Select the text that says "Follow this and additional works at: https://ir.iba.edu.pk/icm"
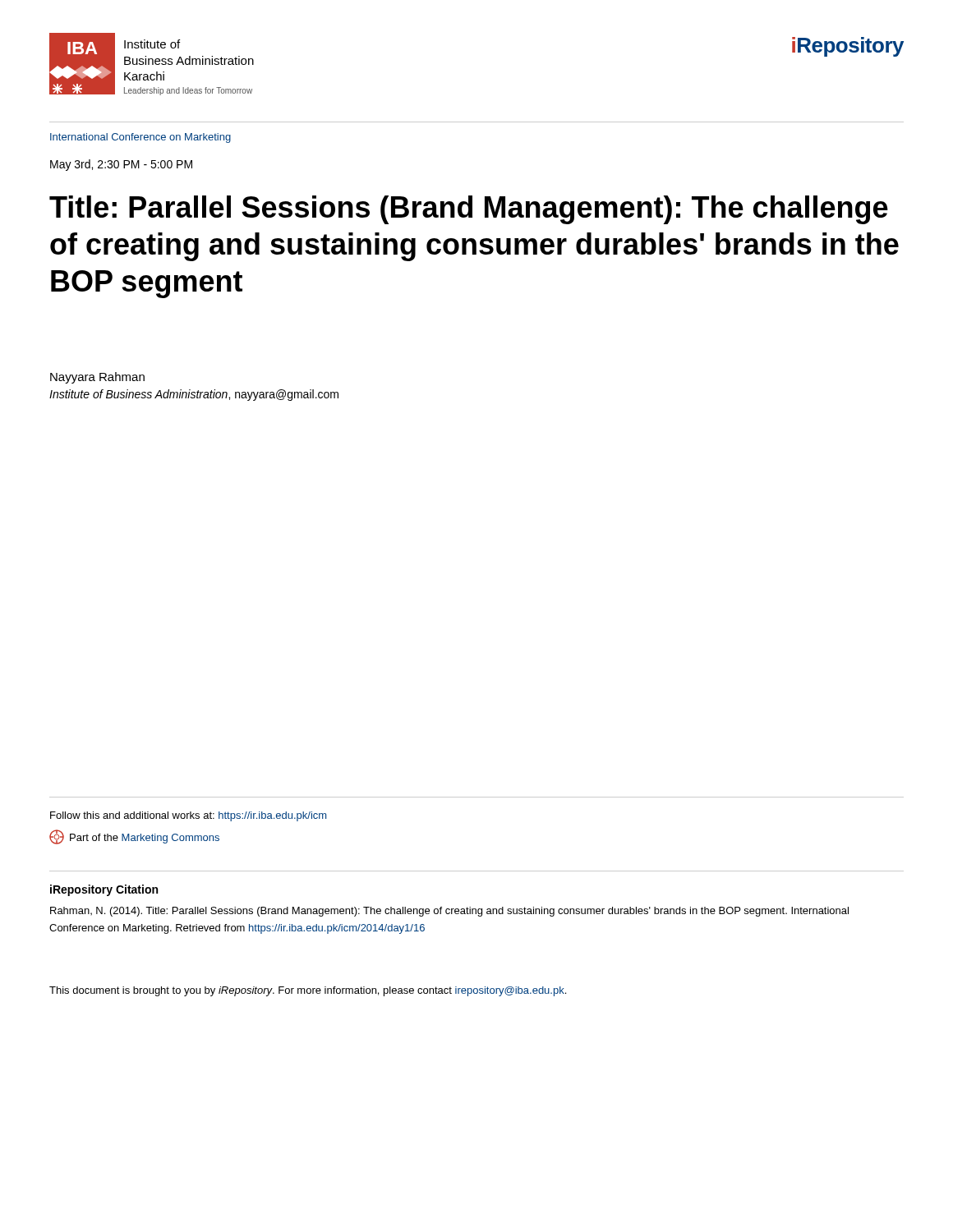The height and width of the screenshot is (1232, 953). 188,815
